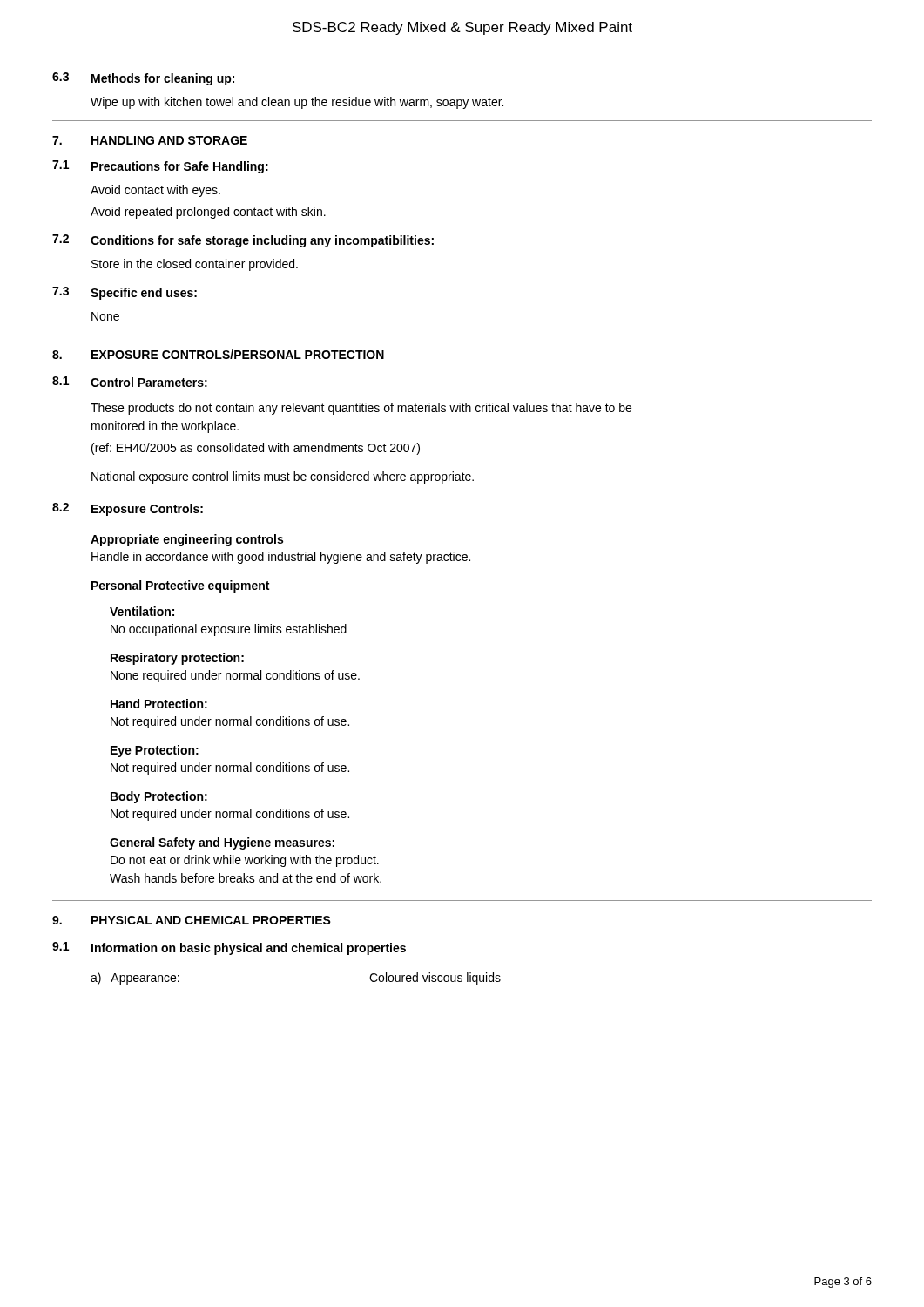
Task: Find the block on this page that starts "Store in the closed container"
Action: click(195, 265)
